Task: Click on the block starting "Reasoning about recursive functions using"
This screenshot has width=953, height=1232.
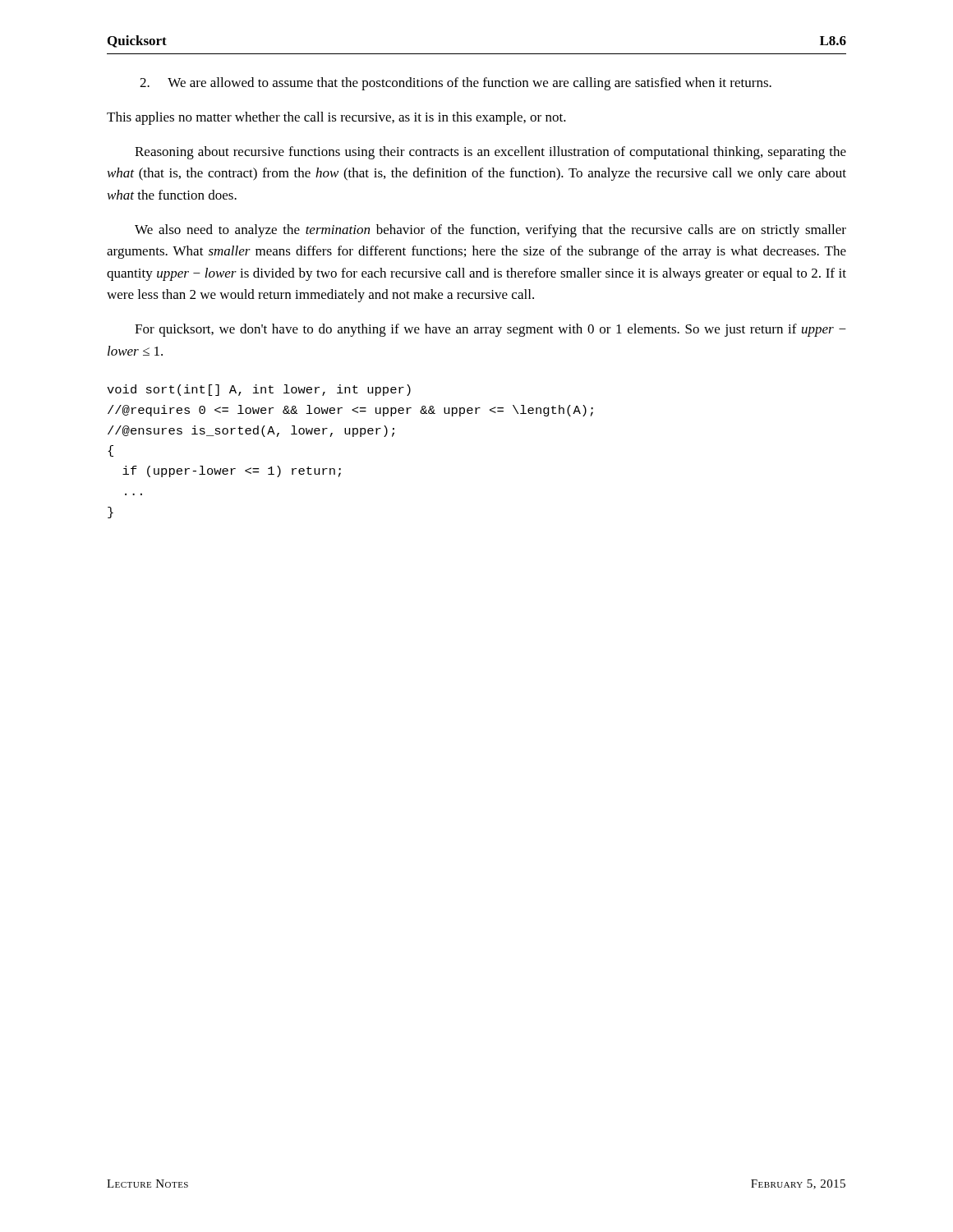Action: [476, 173]
